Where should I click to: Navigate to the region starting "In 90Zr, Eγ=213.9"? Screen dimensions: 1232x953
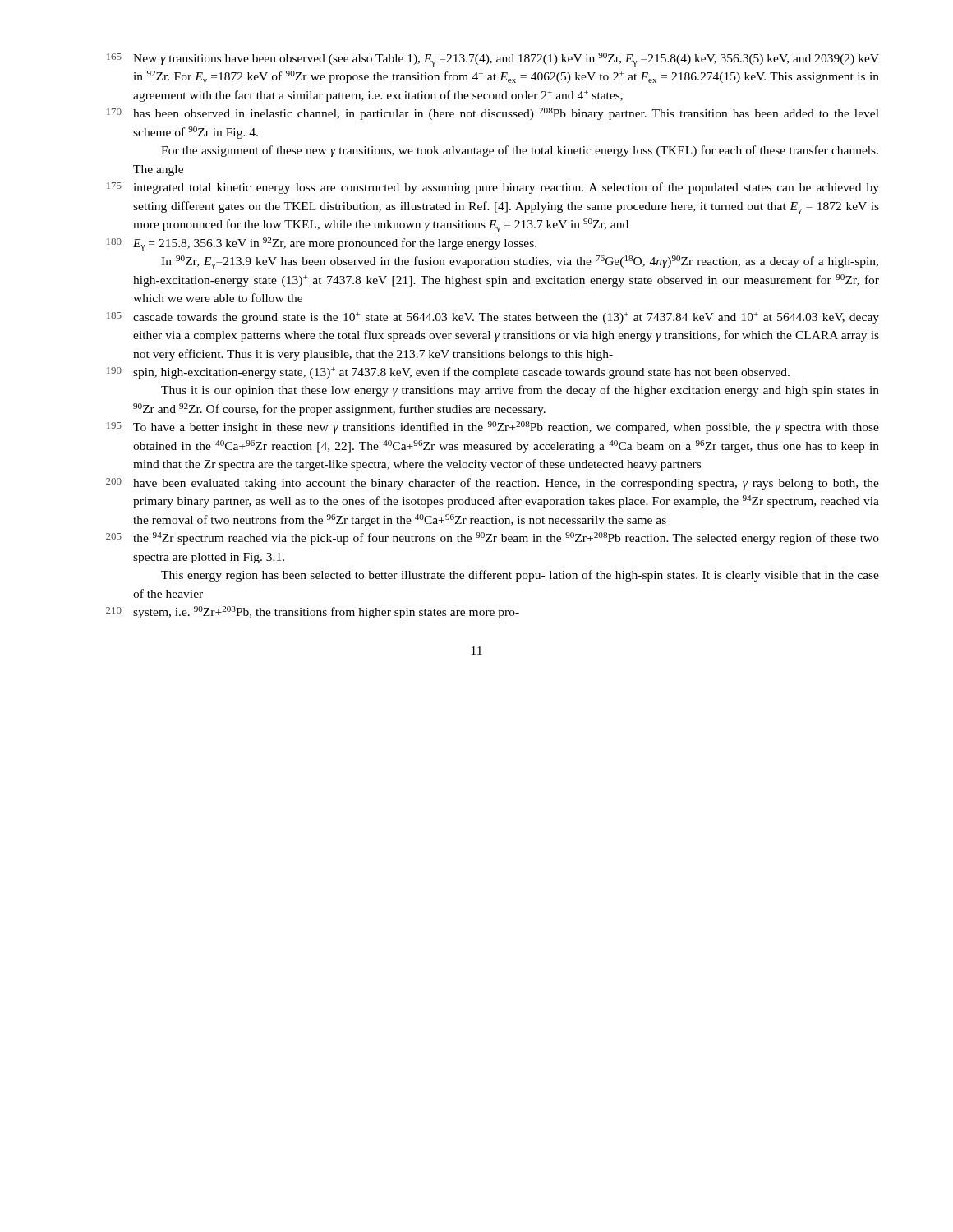[x=476, y=317]
